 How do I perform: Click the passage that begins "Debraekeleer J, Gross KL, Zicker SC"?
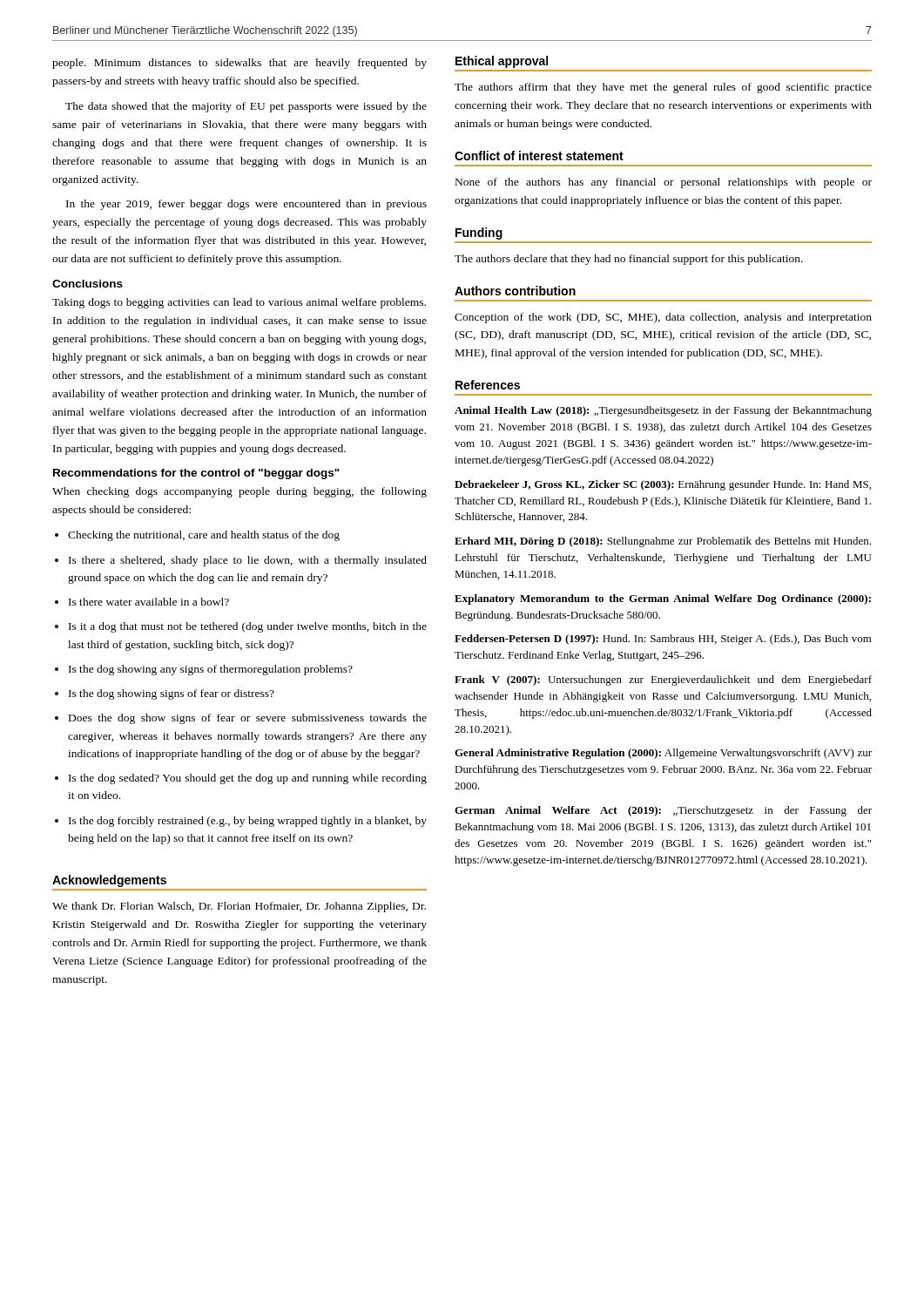pos(663,501)
